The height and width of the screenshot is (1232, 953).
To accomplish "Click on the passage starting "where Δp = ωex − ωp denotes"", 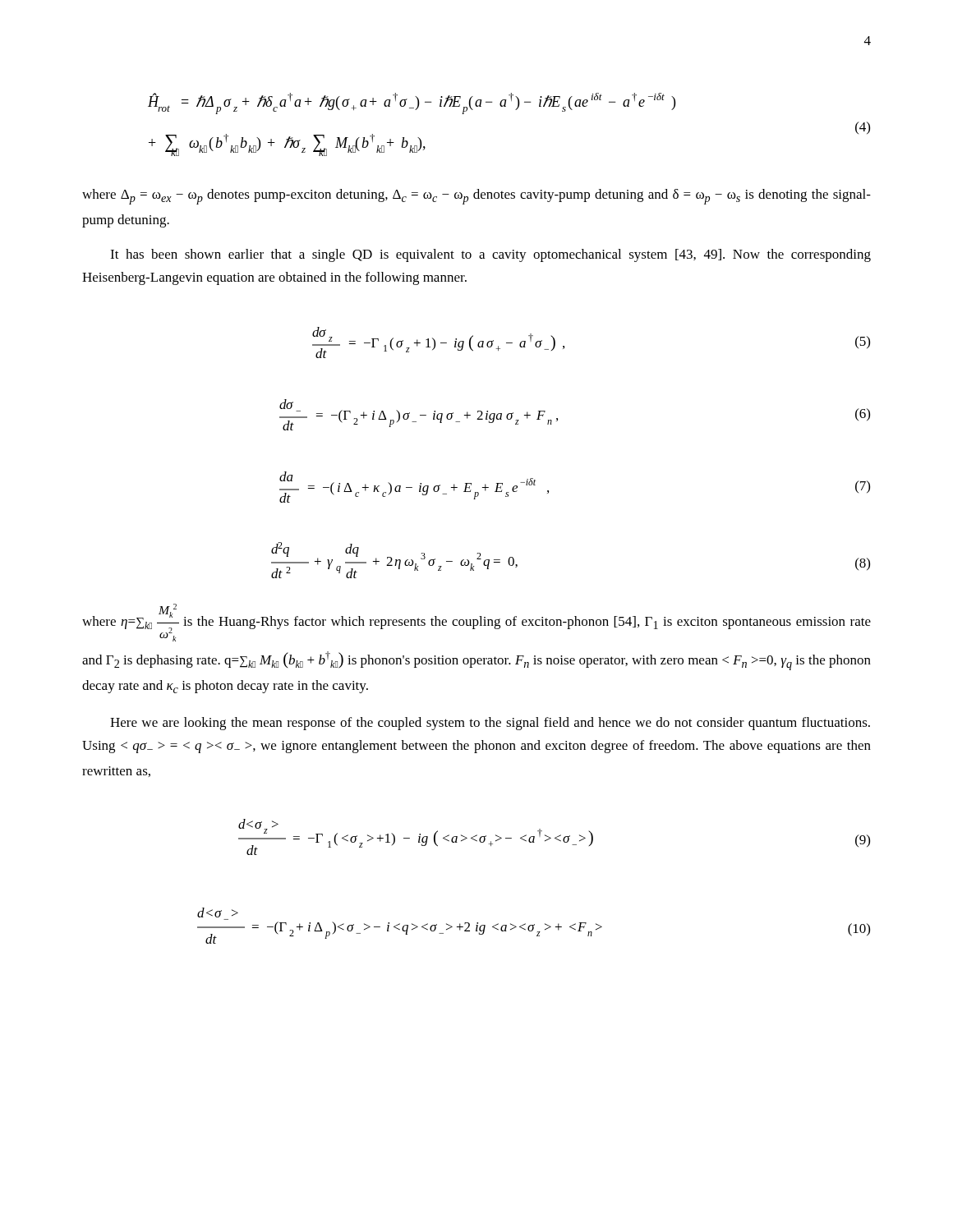I will tap(476, 207).
